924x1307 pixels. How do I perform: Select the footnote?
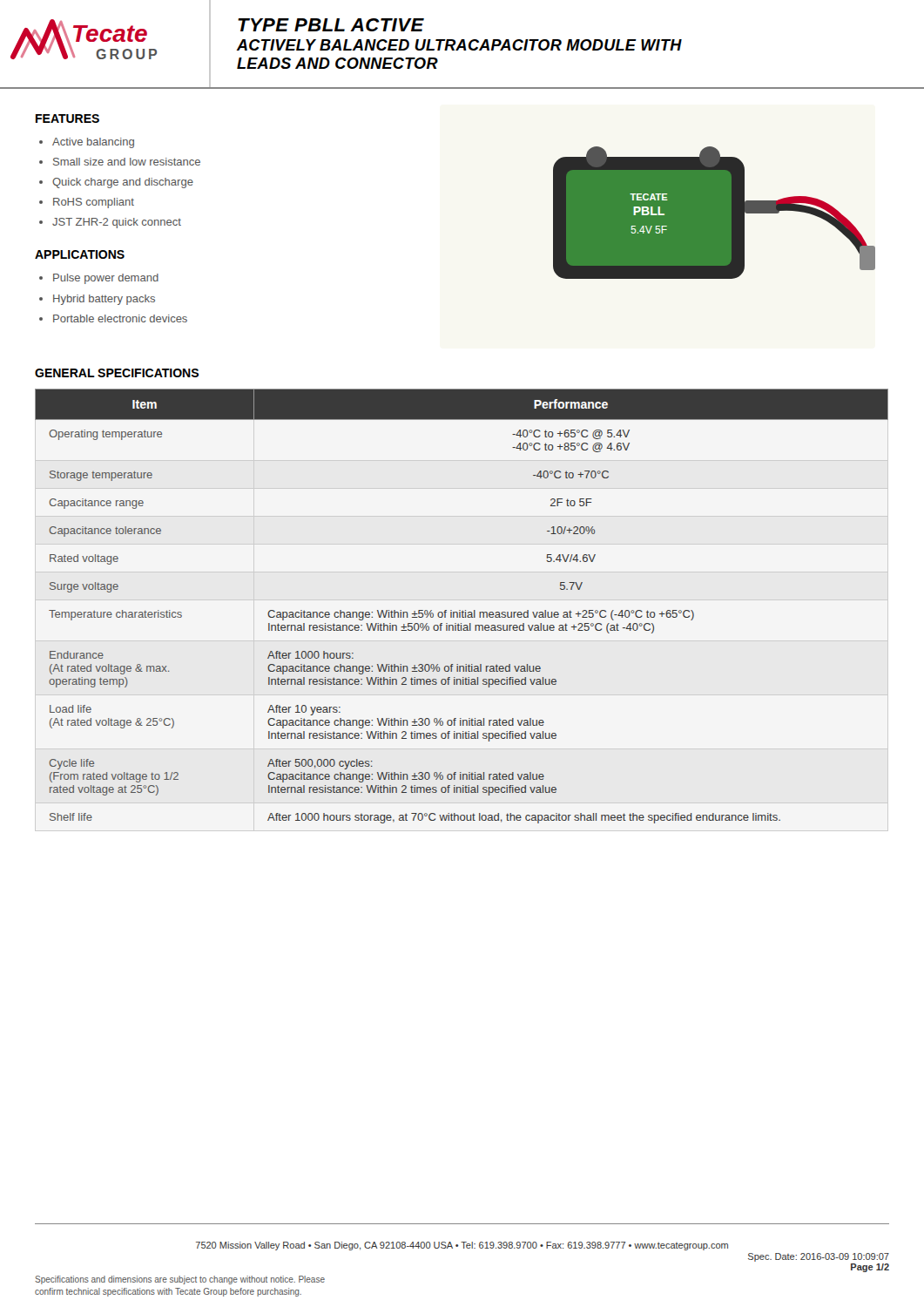coord(180,1286)
